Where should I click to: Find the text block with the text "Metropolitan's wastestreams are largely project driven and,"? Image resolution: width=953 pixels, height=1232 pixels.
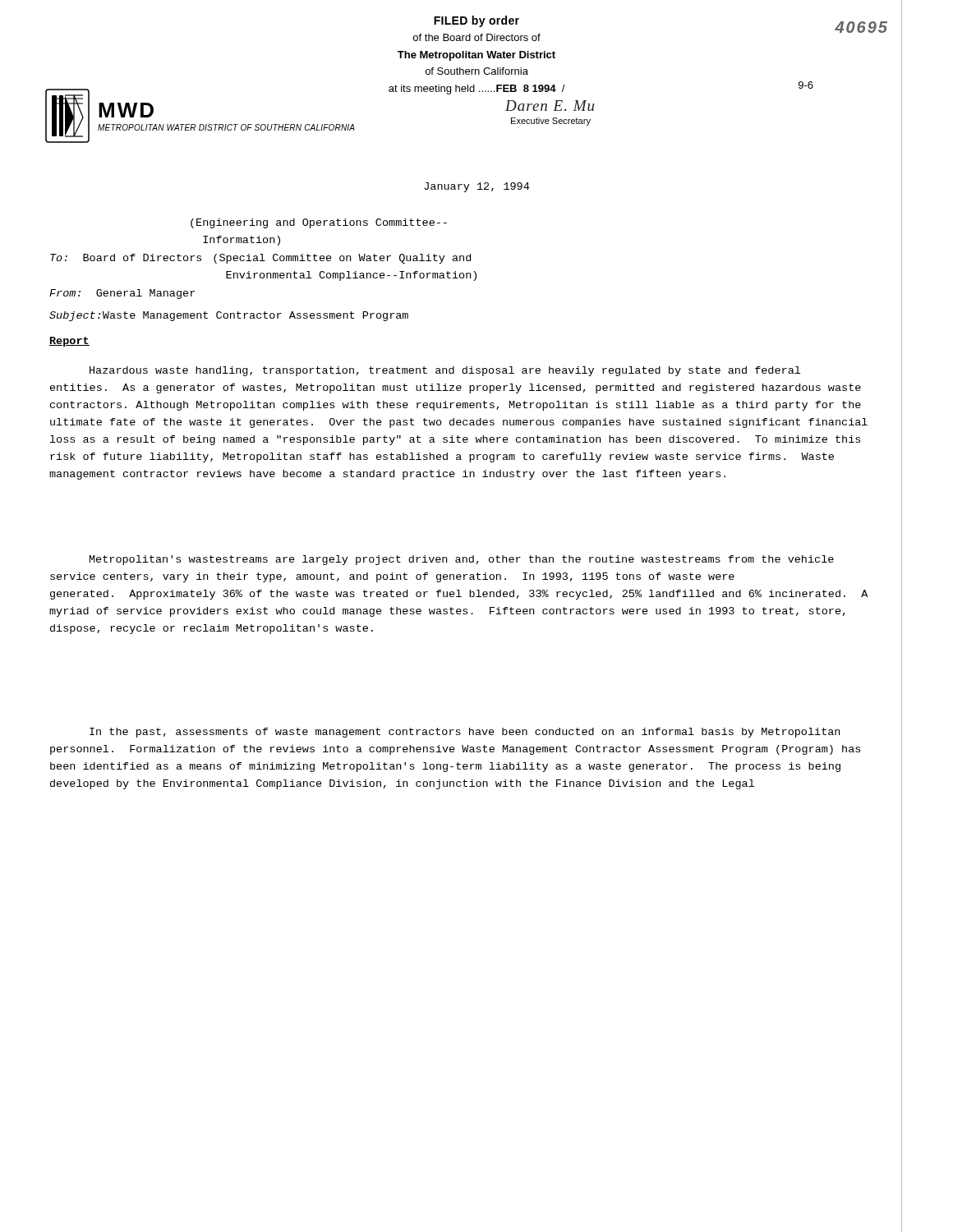pos(459,594)
